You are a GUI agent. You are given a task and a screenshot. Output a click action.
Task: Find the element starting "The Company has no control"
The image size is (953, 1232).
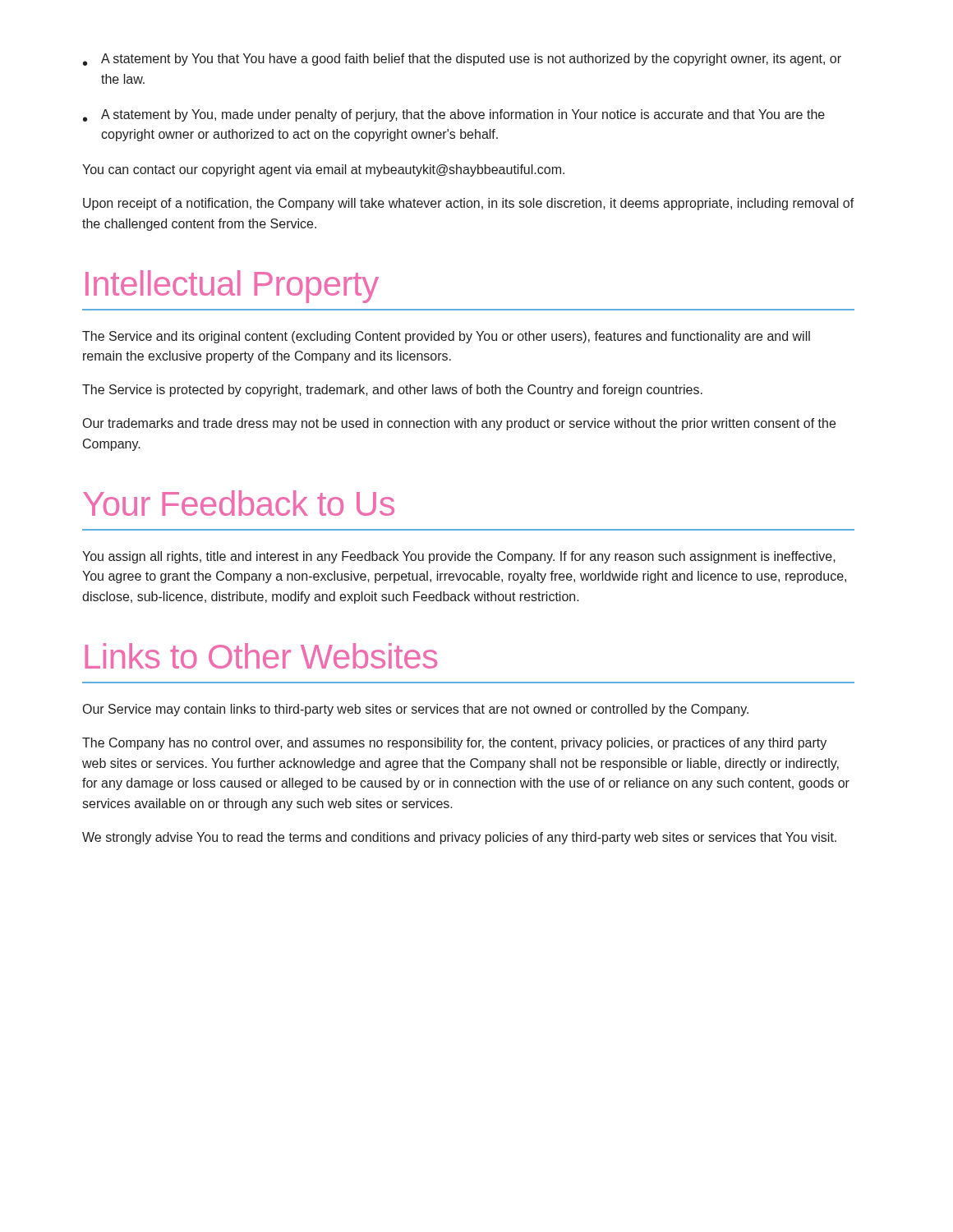[466, 773]
